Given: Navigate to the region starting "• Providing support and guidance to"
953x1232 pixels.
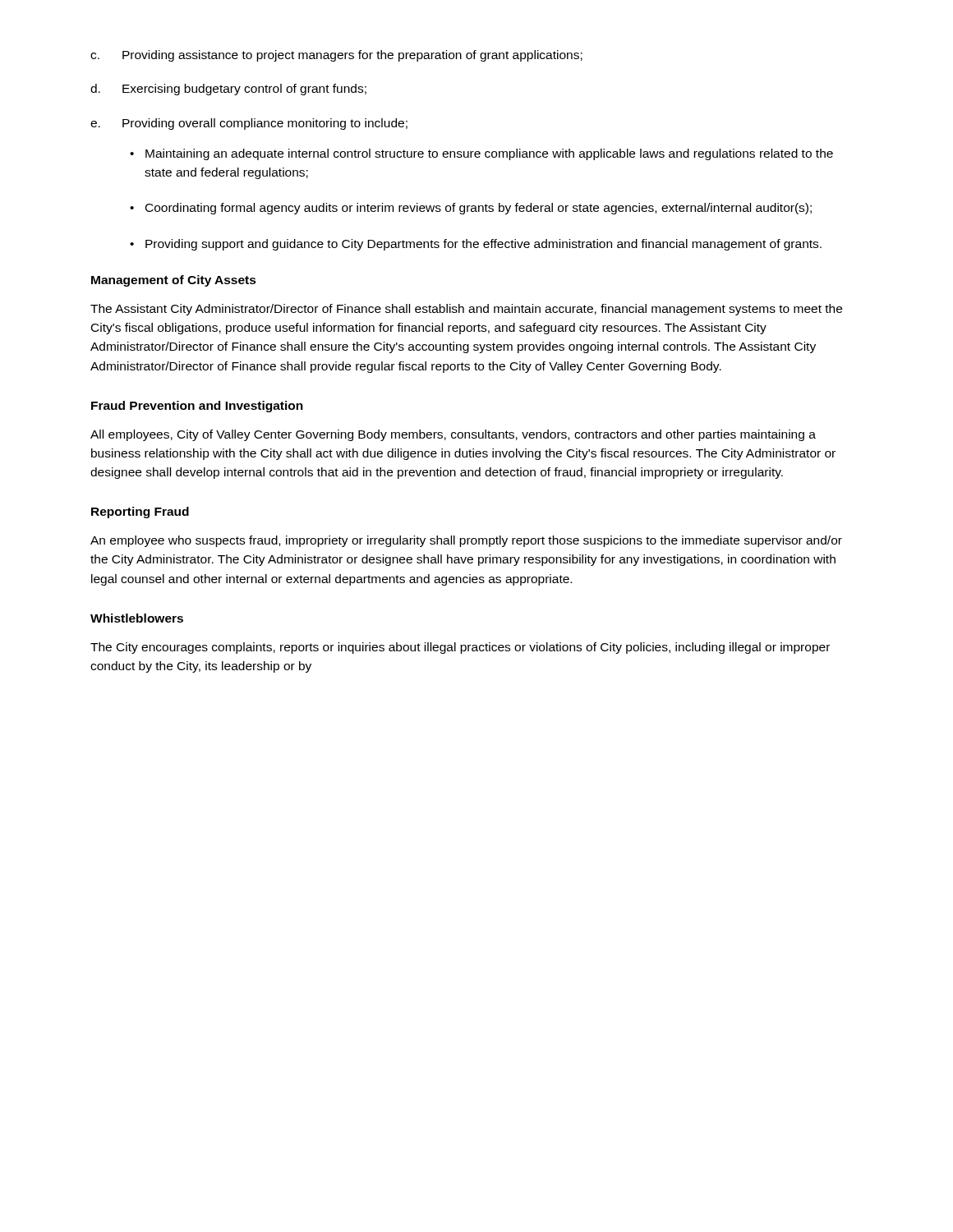Looking at the screenshot, I should 496,244.
